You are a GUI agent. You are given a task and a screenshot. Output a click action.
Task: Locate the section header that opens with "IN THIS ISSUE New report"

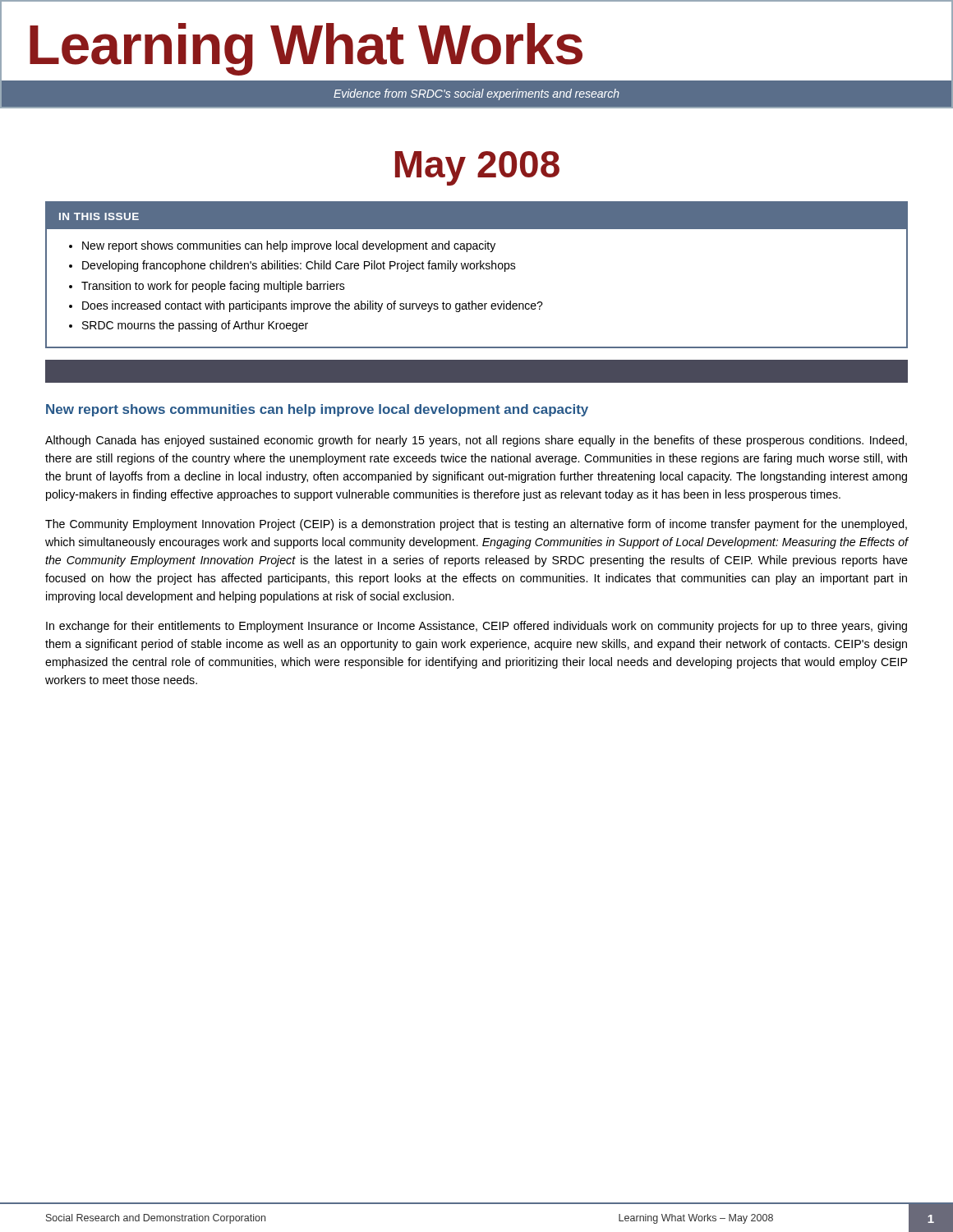pos(476,275)
